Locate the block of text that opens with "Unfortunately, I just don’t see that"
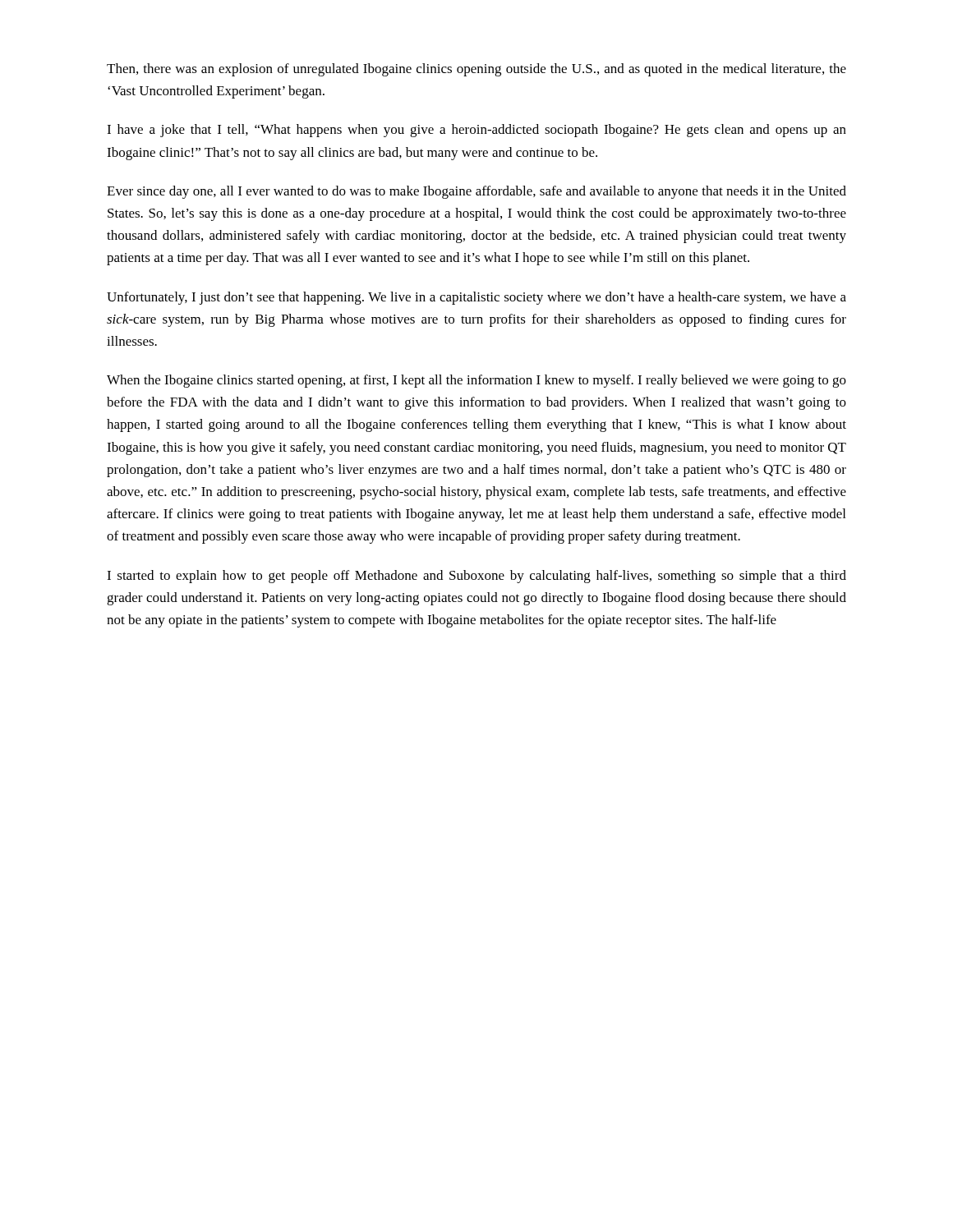 476,319
